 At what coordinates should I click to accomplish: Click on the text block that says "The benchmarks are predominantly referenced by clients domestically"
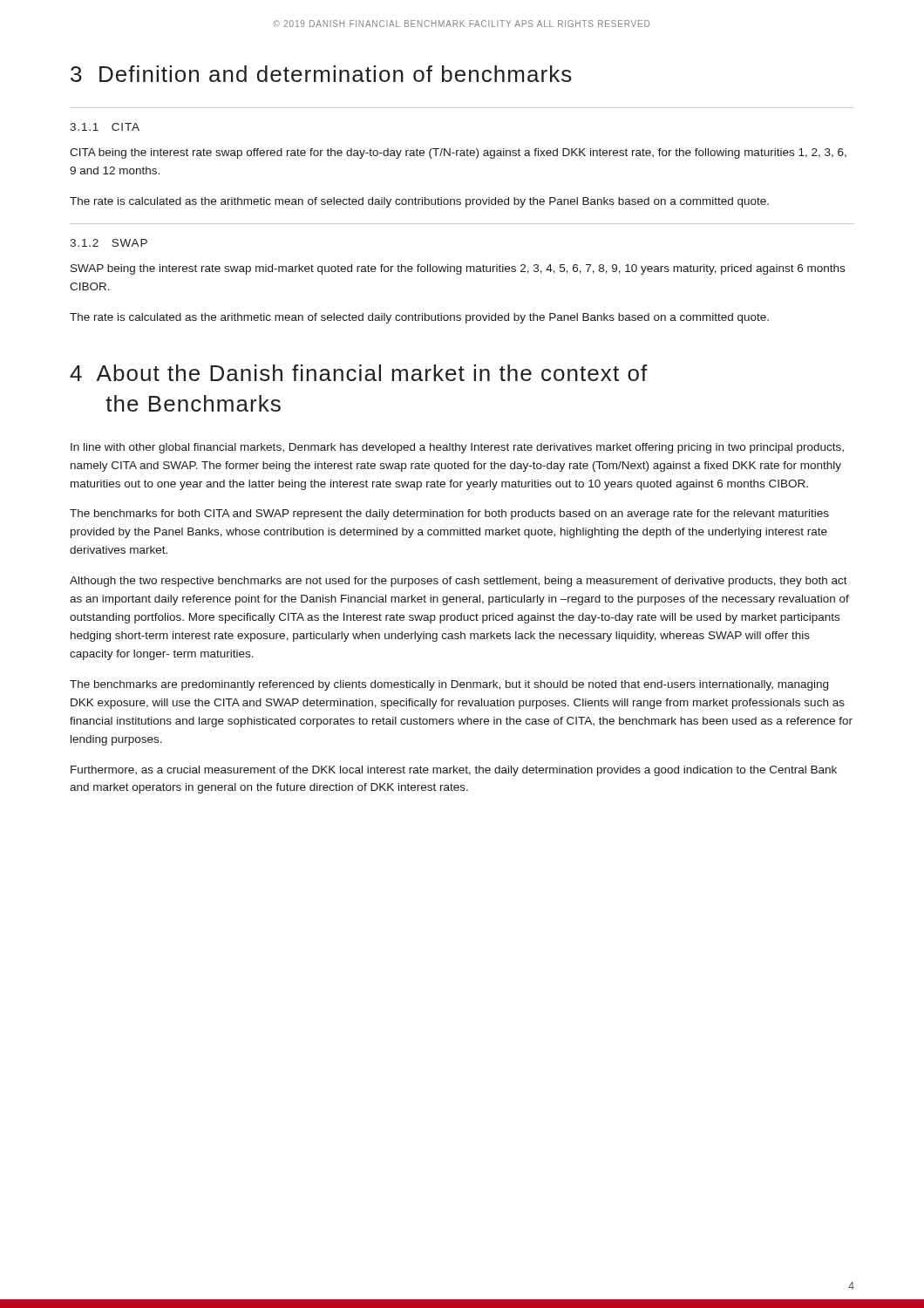click(461, 711)
